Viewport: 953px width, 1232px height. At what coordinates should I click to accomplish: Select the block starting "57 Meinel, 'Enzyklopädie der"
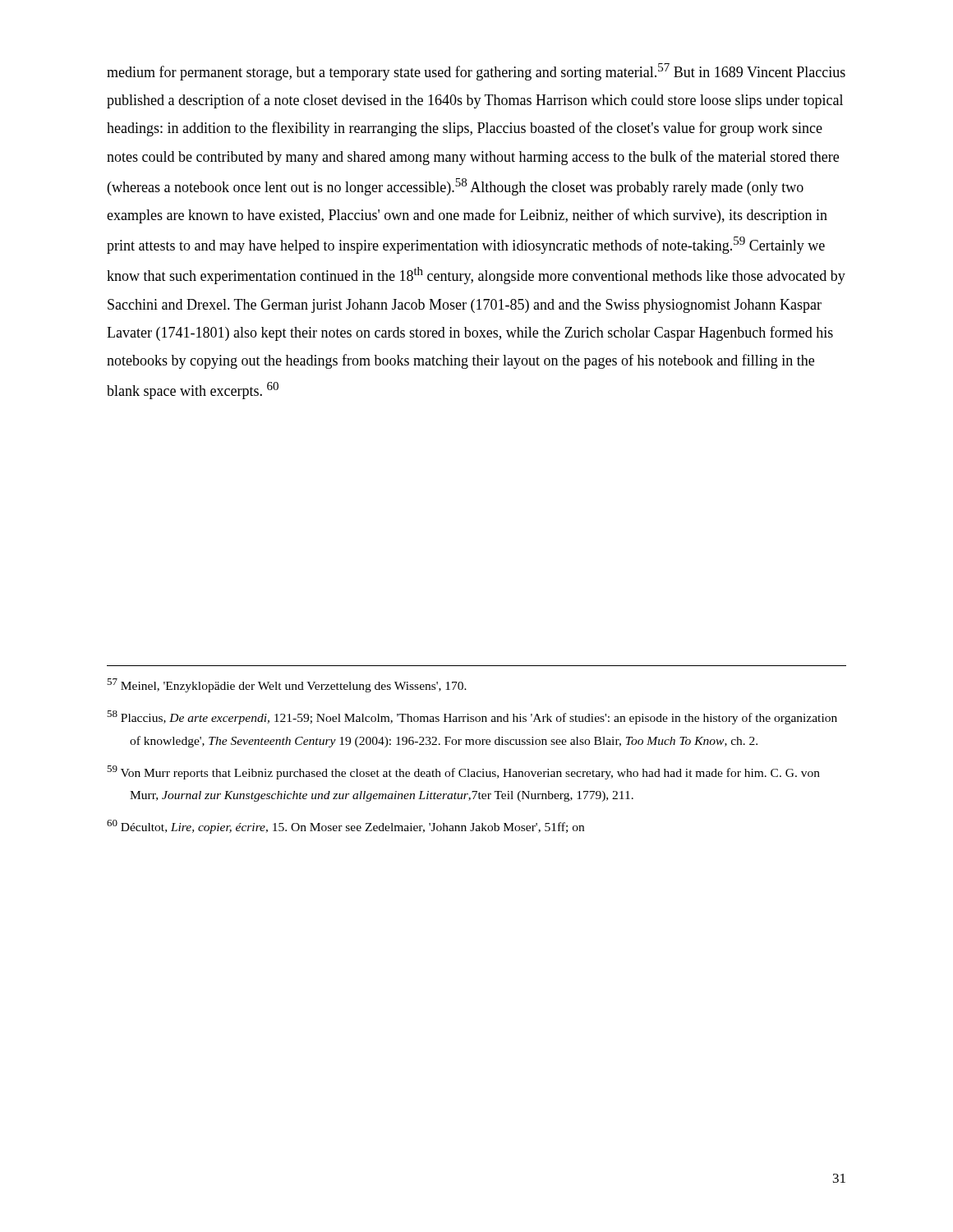tap(287, 684)
